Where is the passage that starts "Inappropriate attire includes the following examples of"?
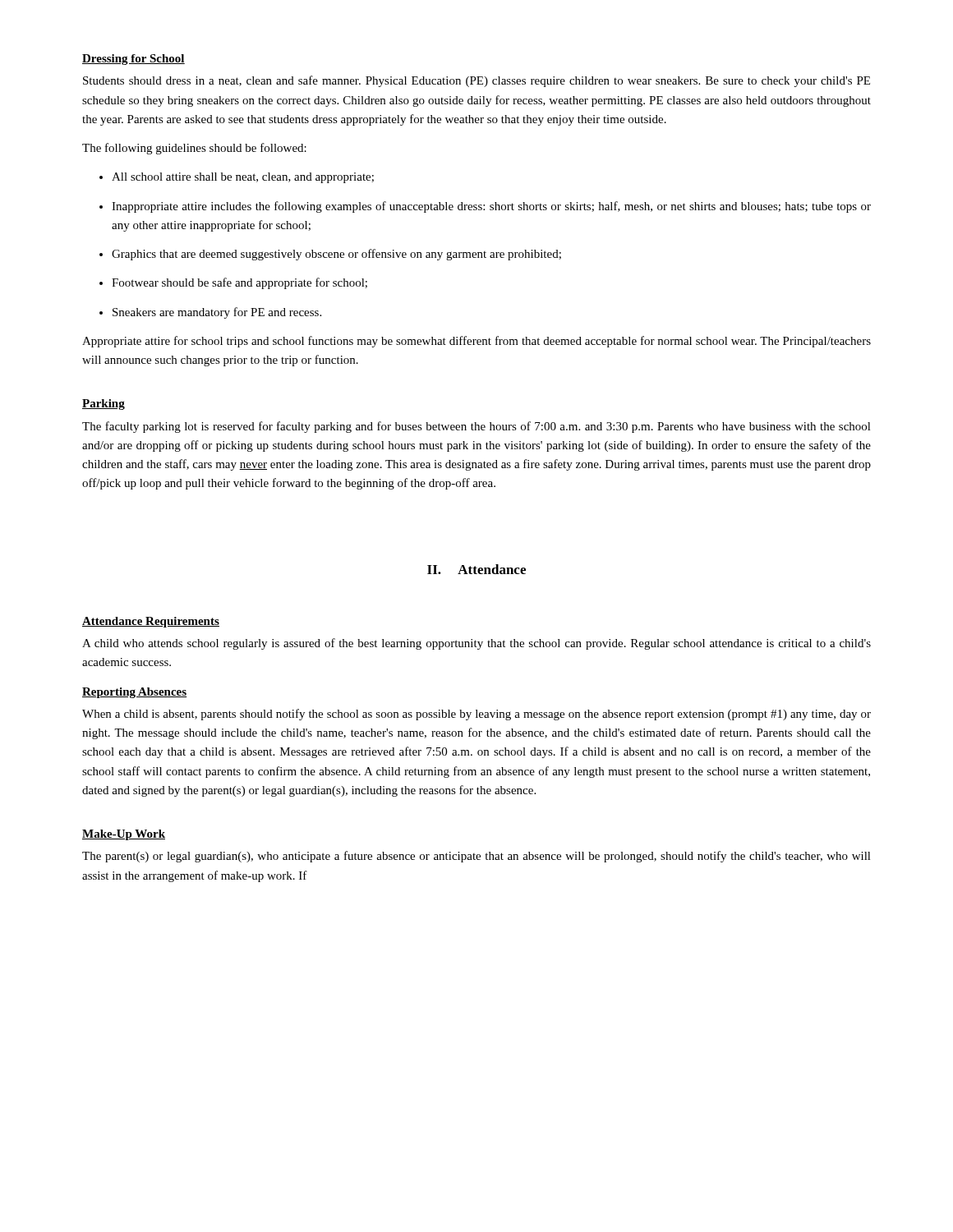The width and height of the screenshot is (953, 1232). point(476,216)
